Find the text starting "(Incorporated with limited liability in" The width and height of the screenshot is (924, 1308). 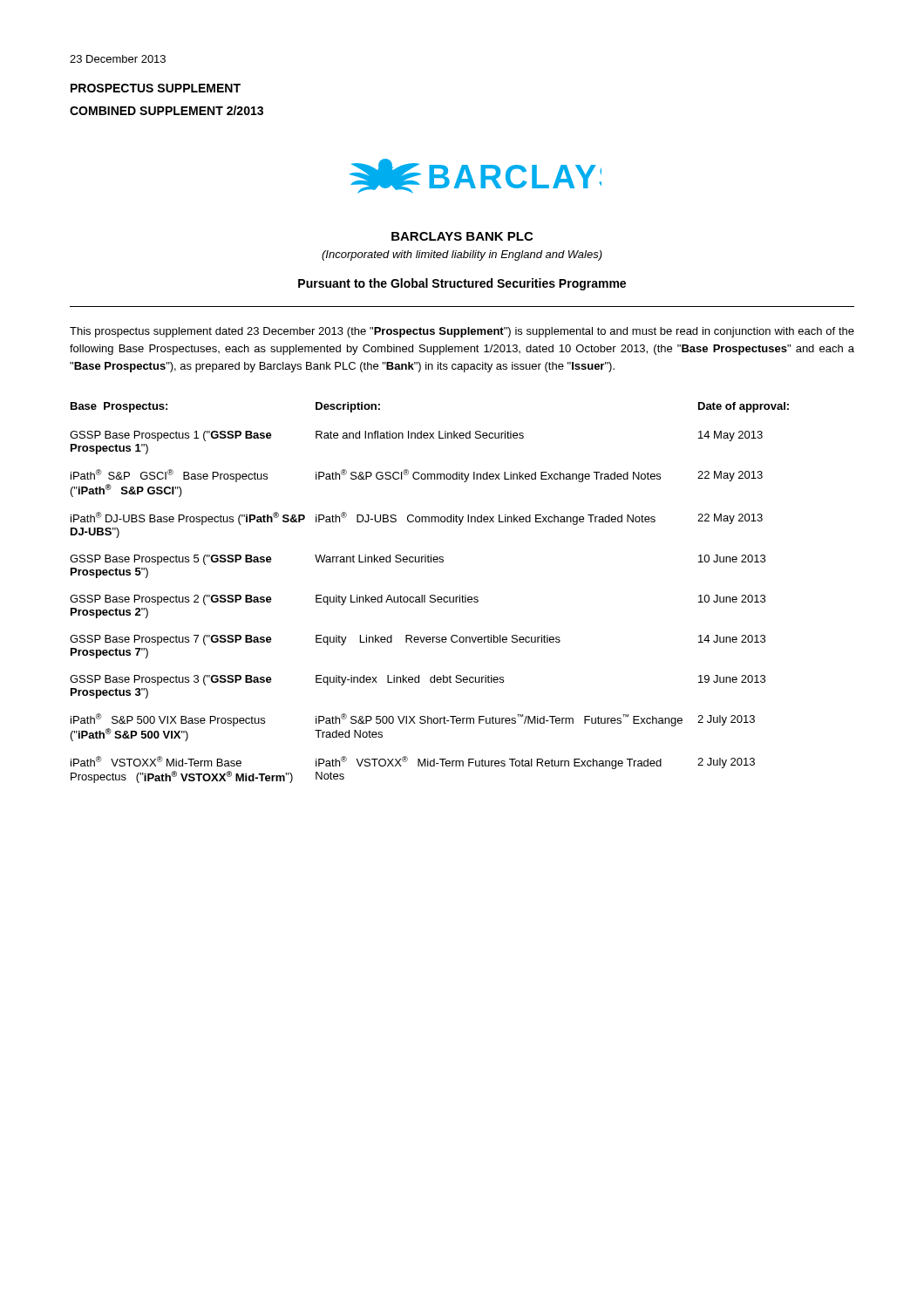(462, 254)
